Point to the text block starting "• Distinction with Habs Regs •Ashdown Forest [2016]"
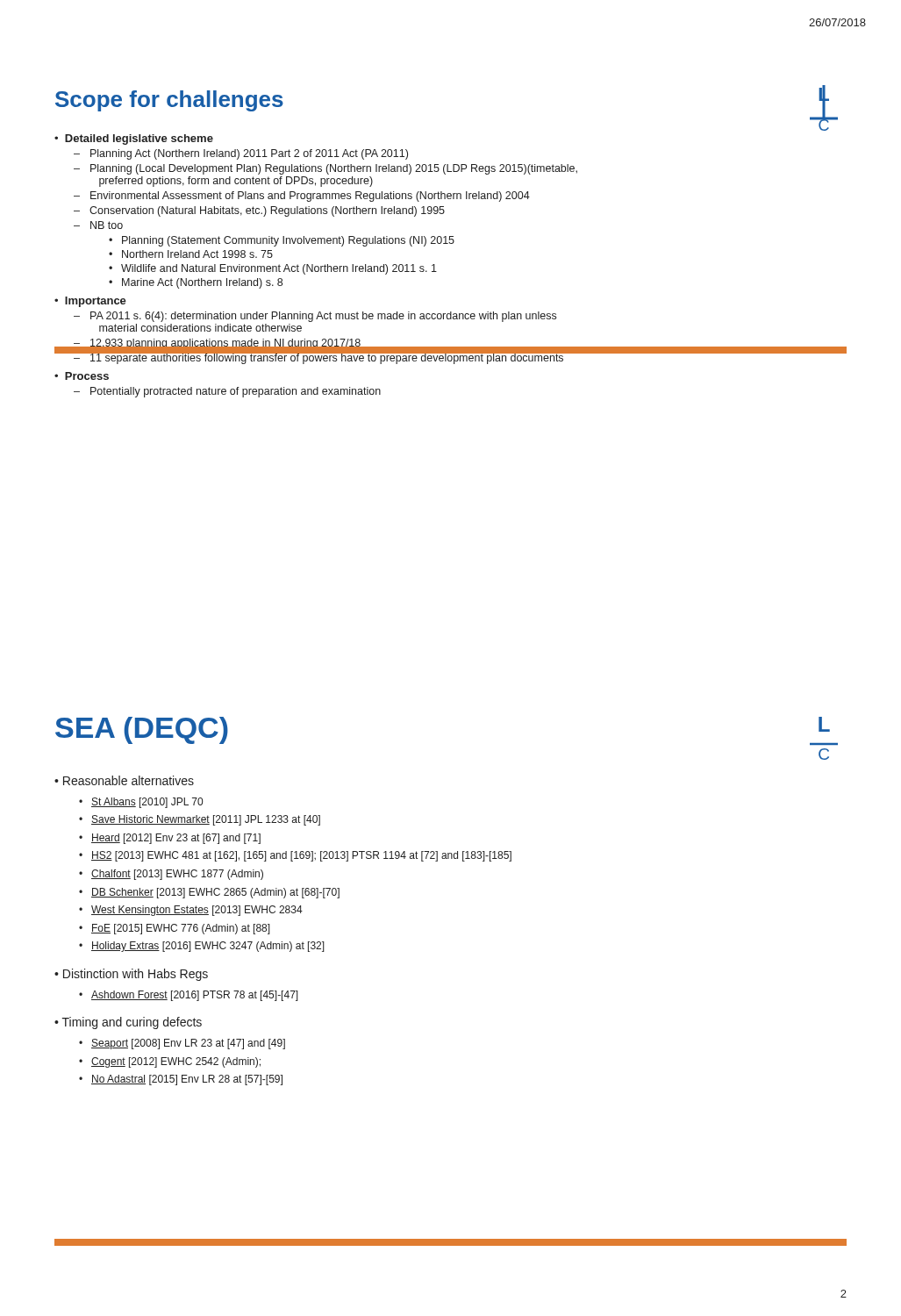Image resolution: width=901 pixels, height=1316 pixels. (131, 975)
